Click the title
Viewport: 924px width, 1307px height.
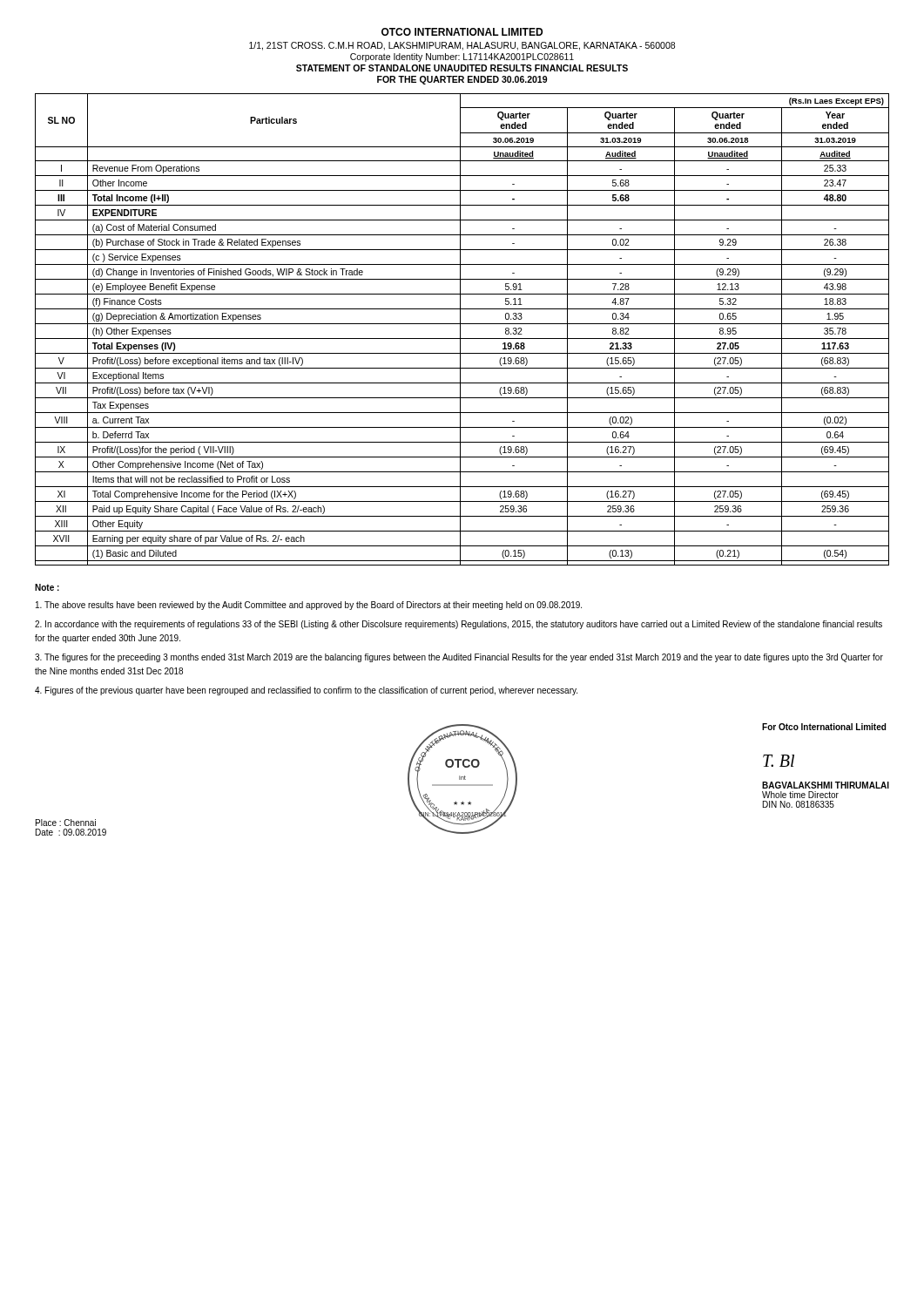click(462, 32)
